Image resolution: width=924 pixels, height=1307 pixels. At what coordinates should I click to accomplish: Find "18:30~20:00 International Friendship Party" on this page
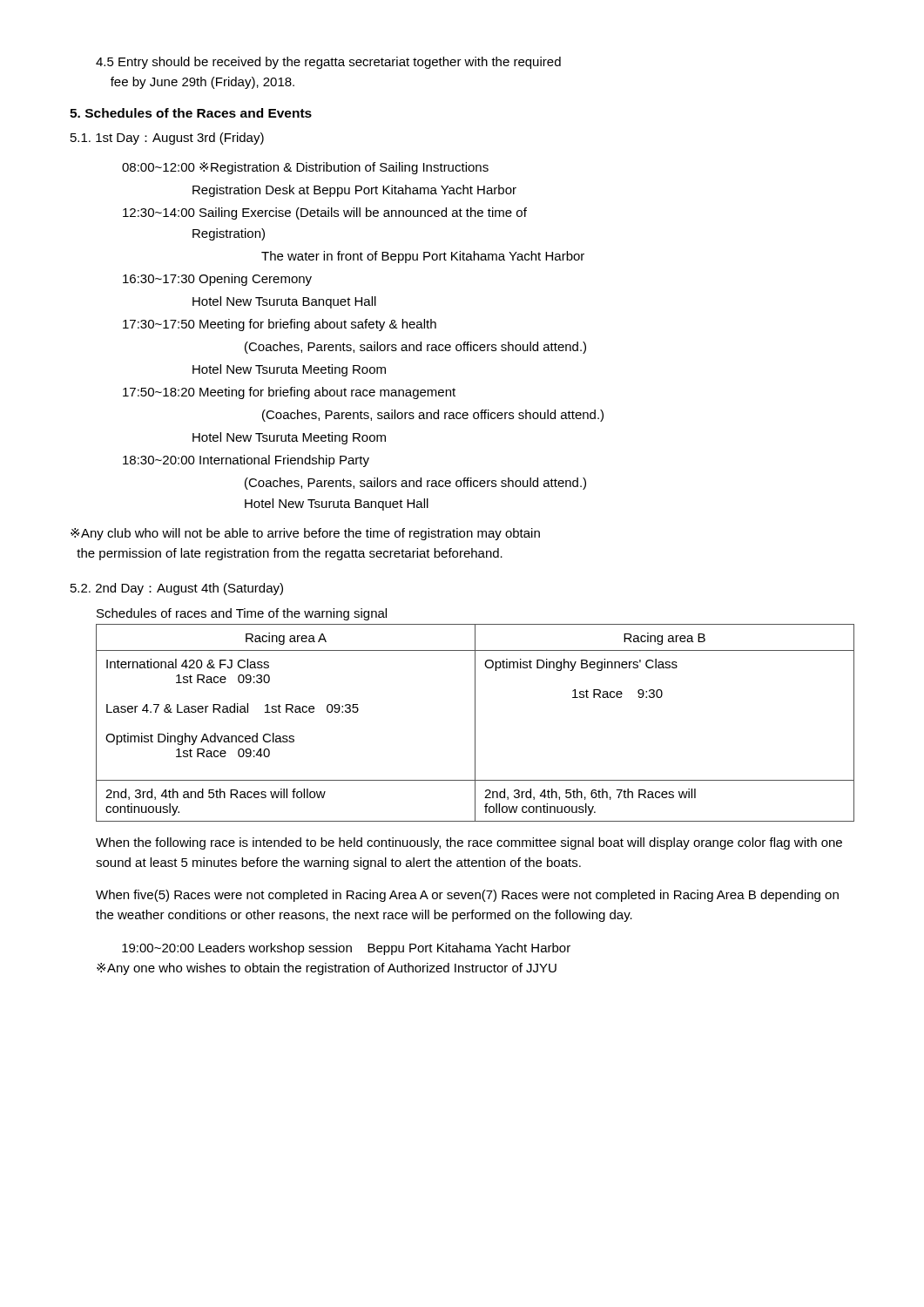coord(246,459)
